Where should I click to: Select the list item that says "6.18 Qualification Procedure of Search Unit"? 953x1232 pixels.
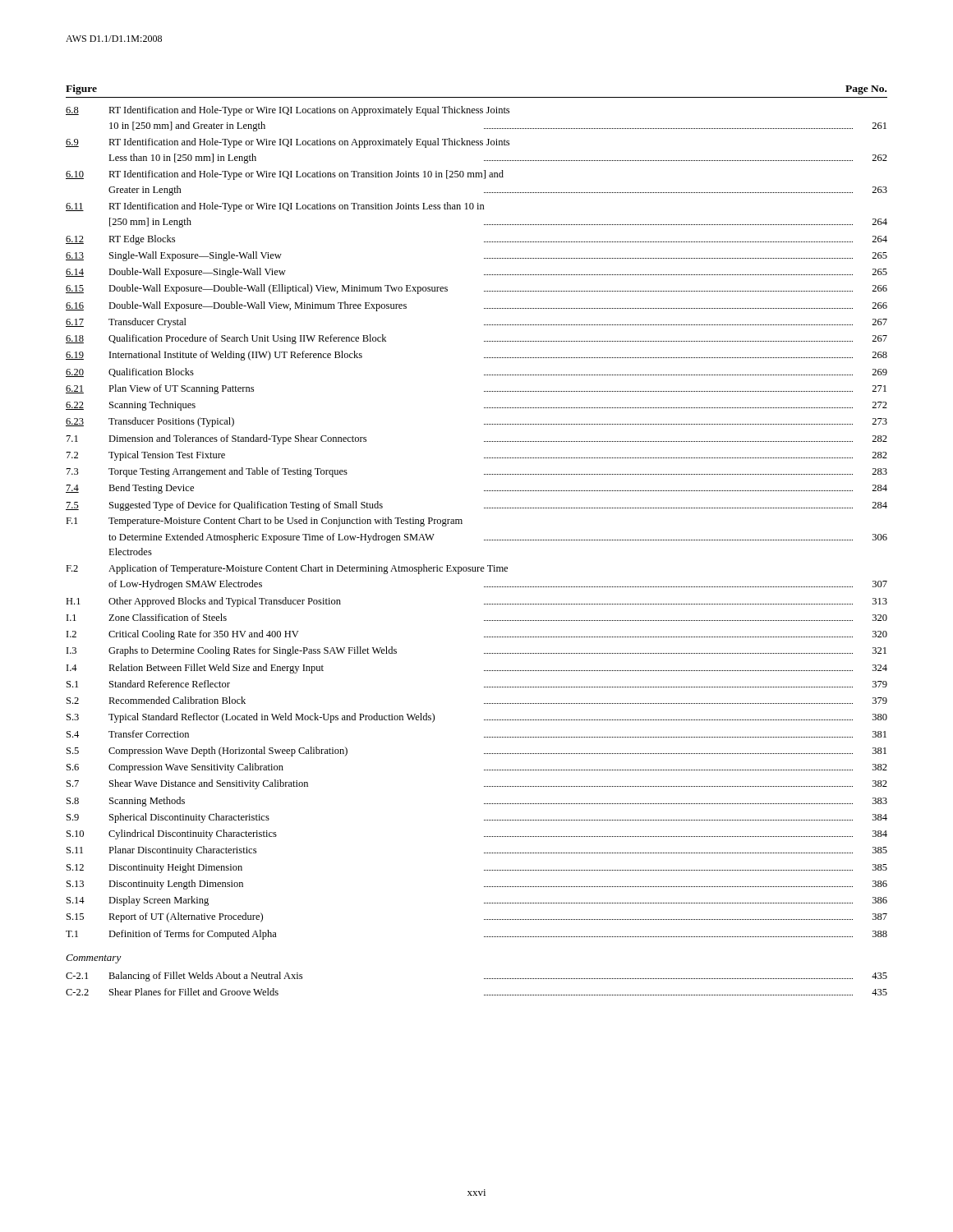tap(476, 338)
